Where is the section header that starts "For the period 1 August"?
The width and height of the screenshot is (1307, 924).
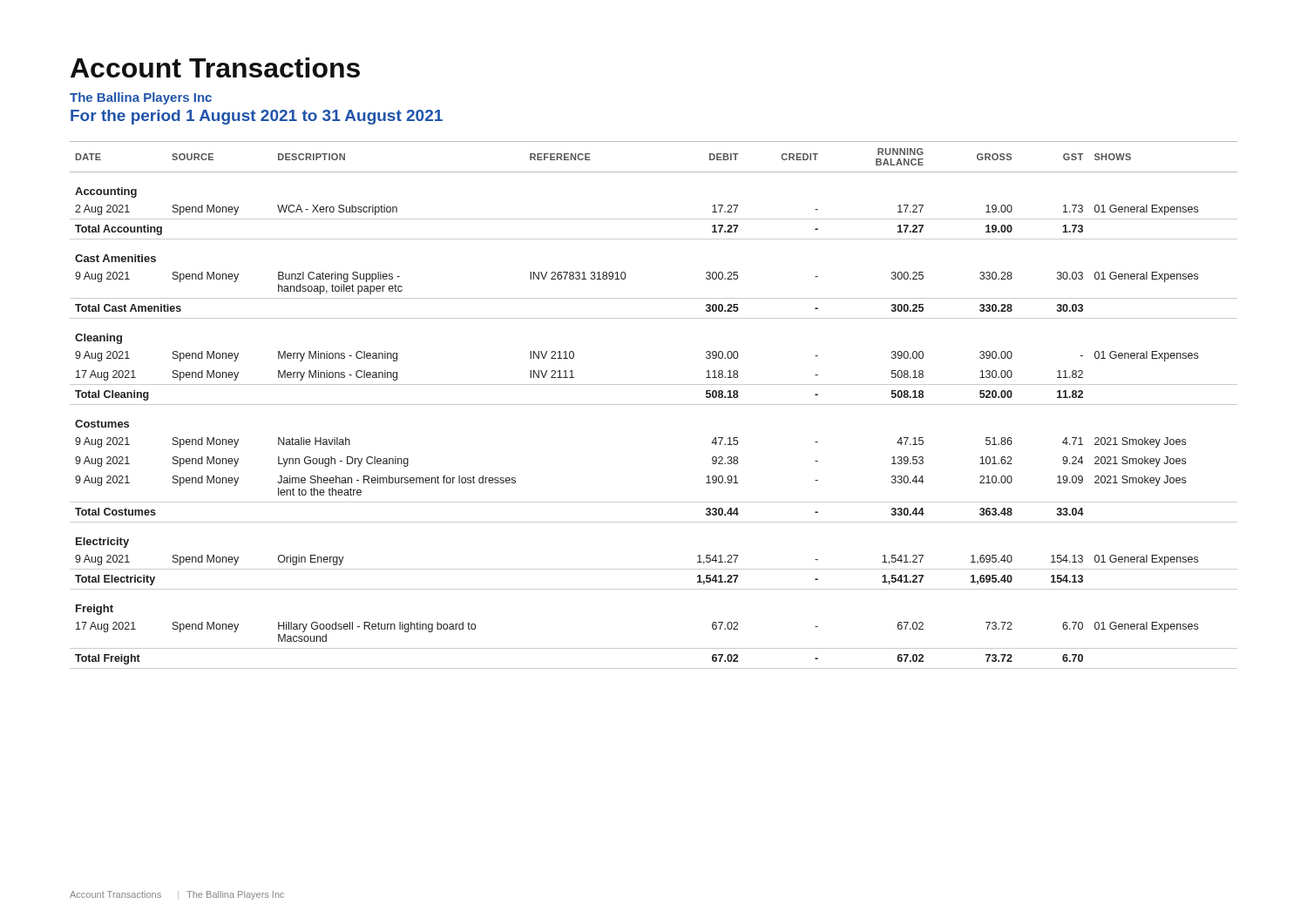coord(256,115)
